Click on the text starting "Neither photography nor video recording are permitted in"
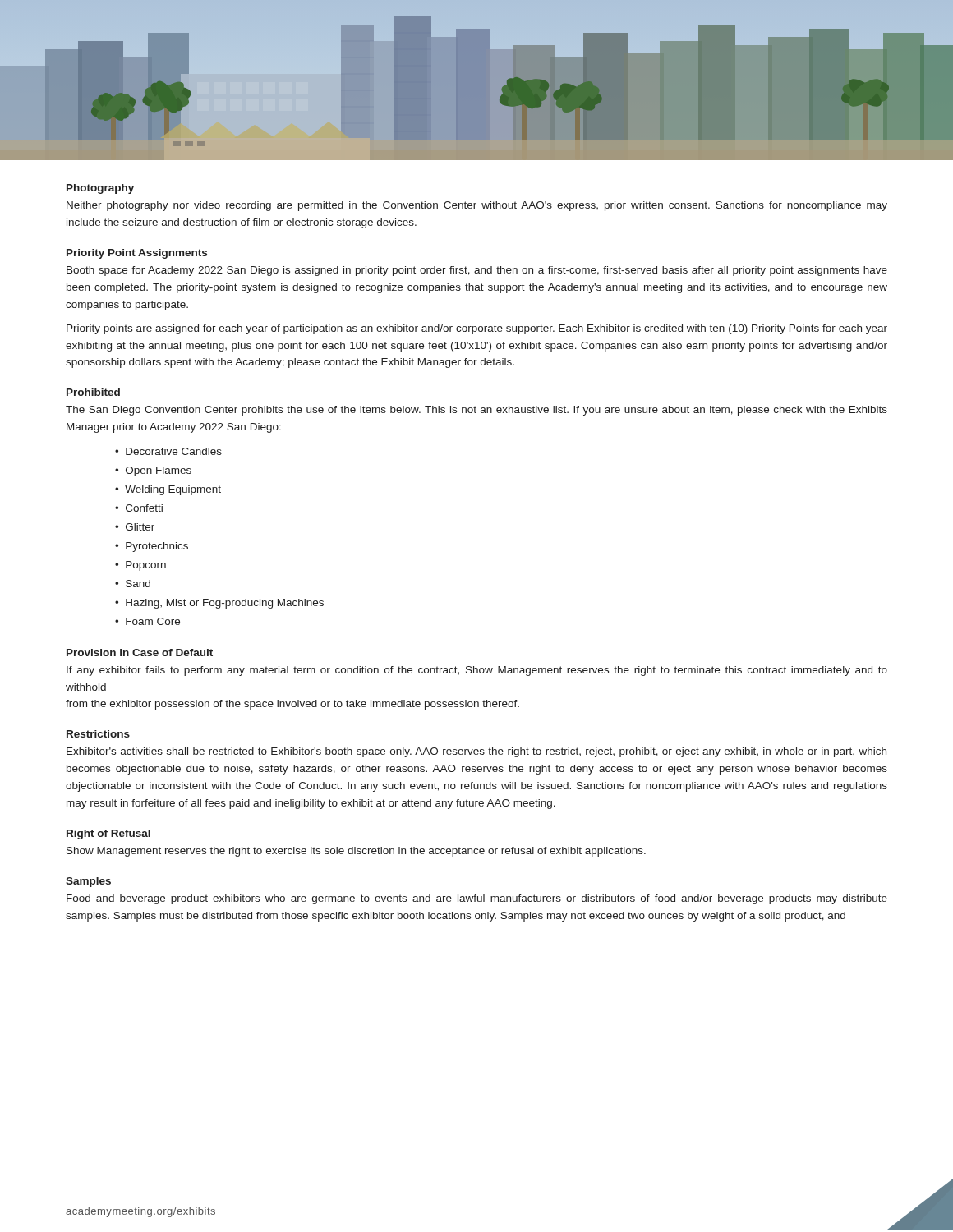Screen dimensions: 1232x953 pyautogui.click(x=476, y=214)
